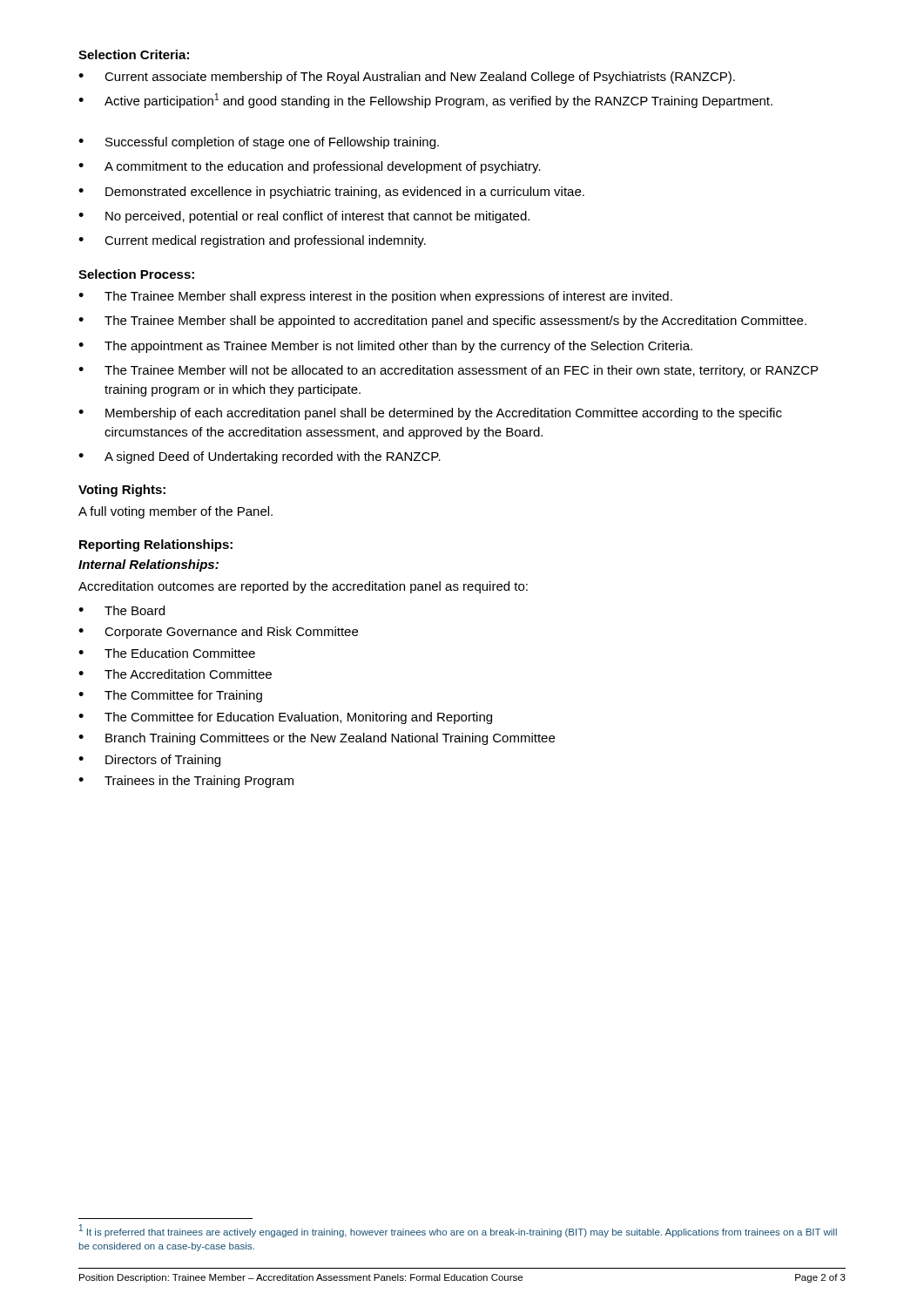Select the region starting "Selection Criteria:"
Screen dimensions: 1307x924
pyautogui.click(x=134, y=54)
